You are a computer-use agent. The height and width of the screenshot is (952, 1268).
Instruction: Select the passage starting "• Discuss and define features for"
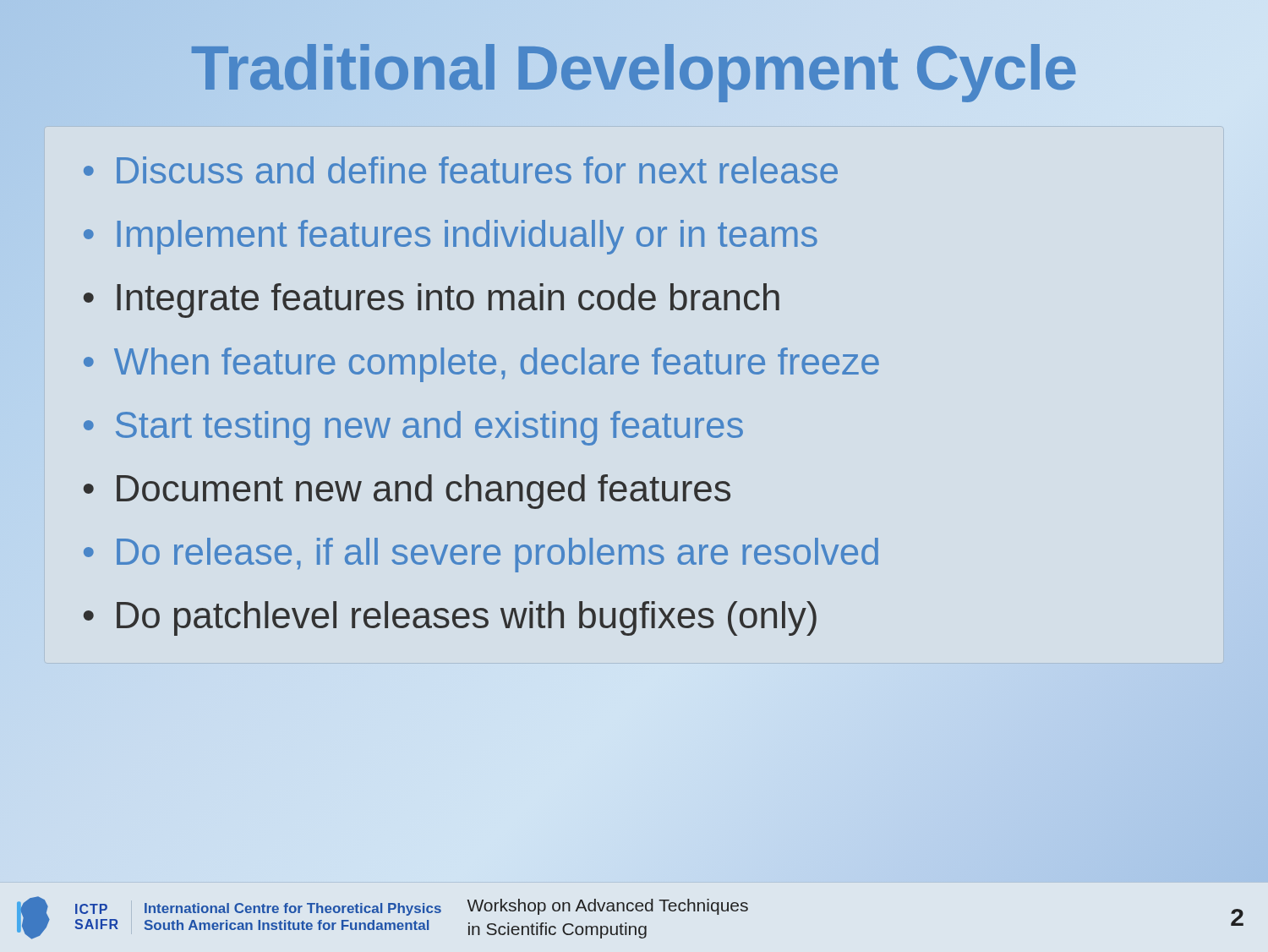[x=461, y=171]
